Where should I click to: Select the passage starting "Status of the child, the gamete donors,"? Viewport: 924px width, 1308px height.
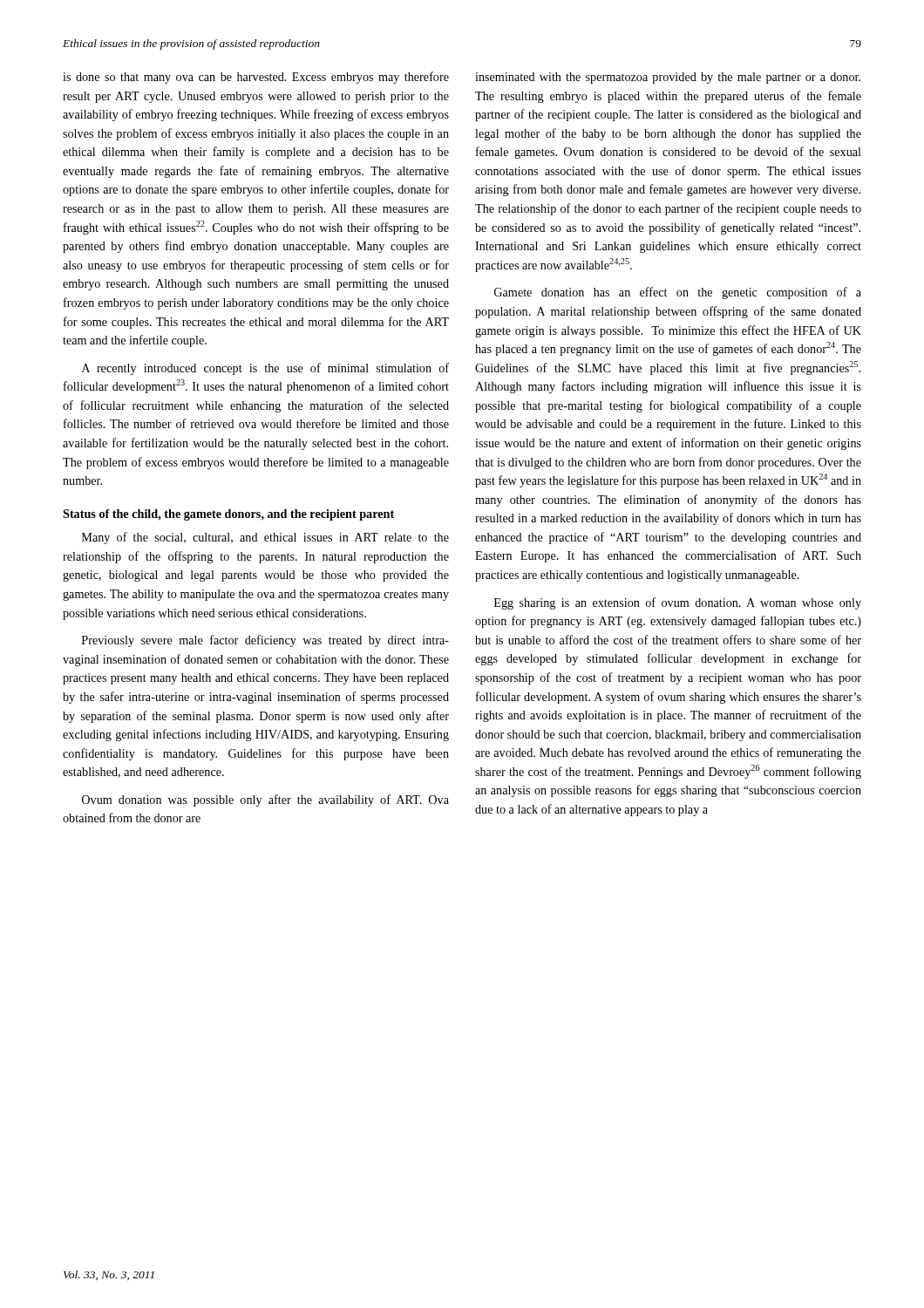click(228, 513)
